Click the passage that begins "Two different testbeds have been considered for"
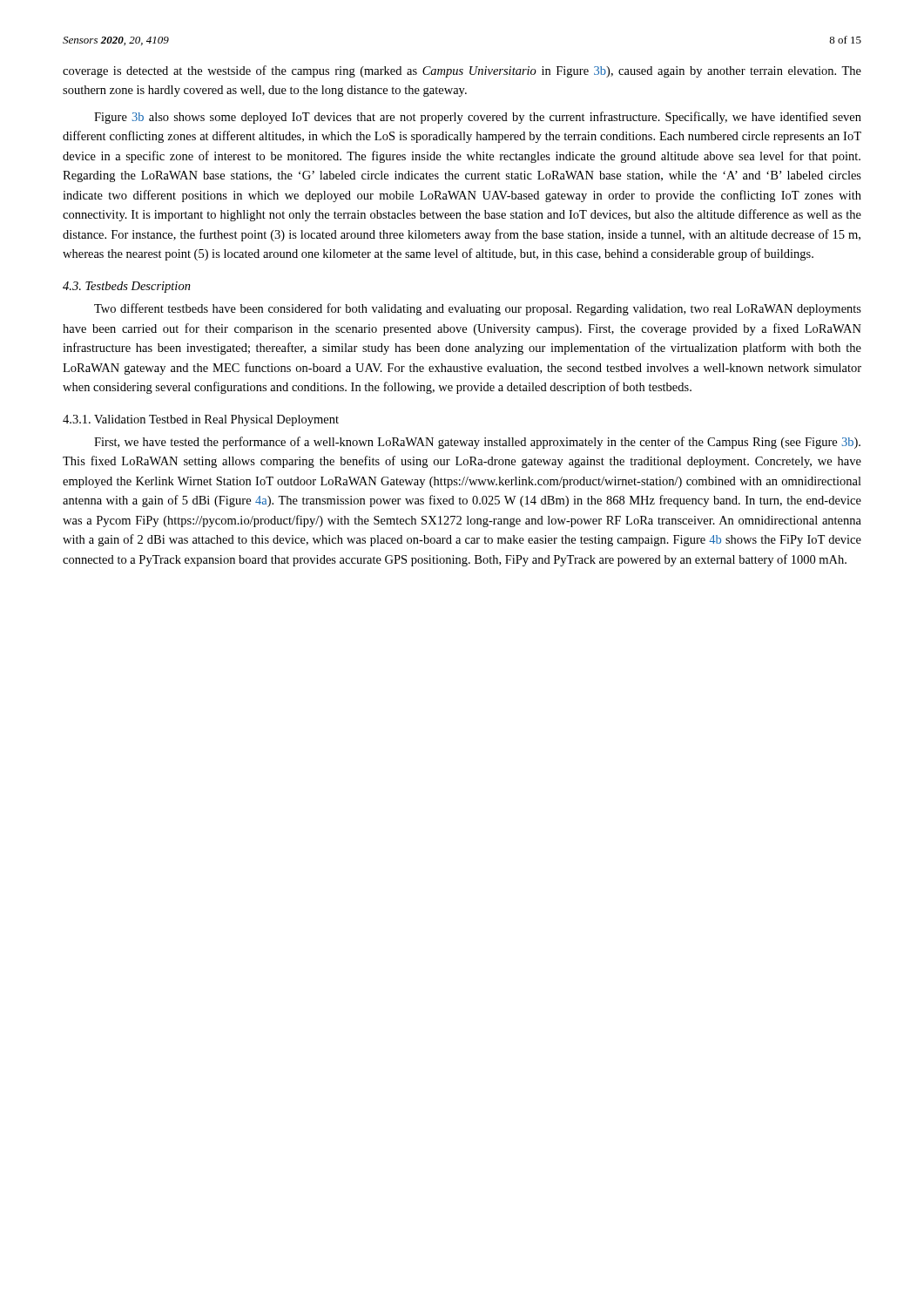The width and height of the screenshot is (924, 1307). (x=462, y=348)
